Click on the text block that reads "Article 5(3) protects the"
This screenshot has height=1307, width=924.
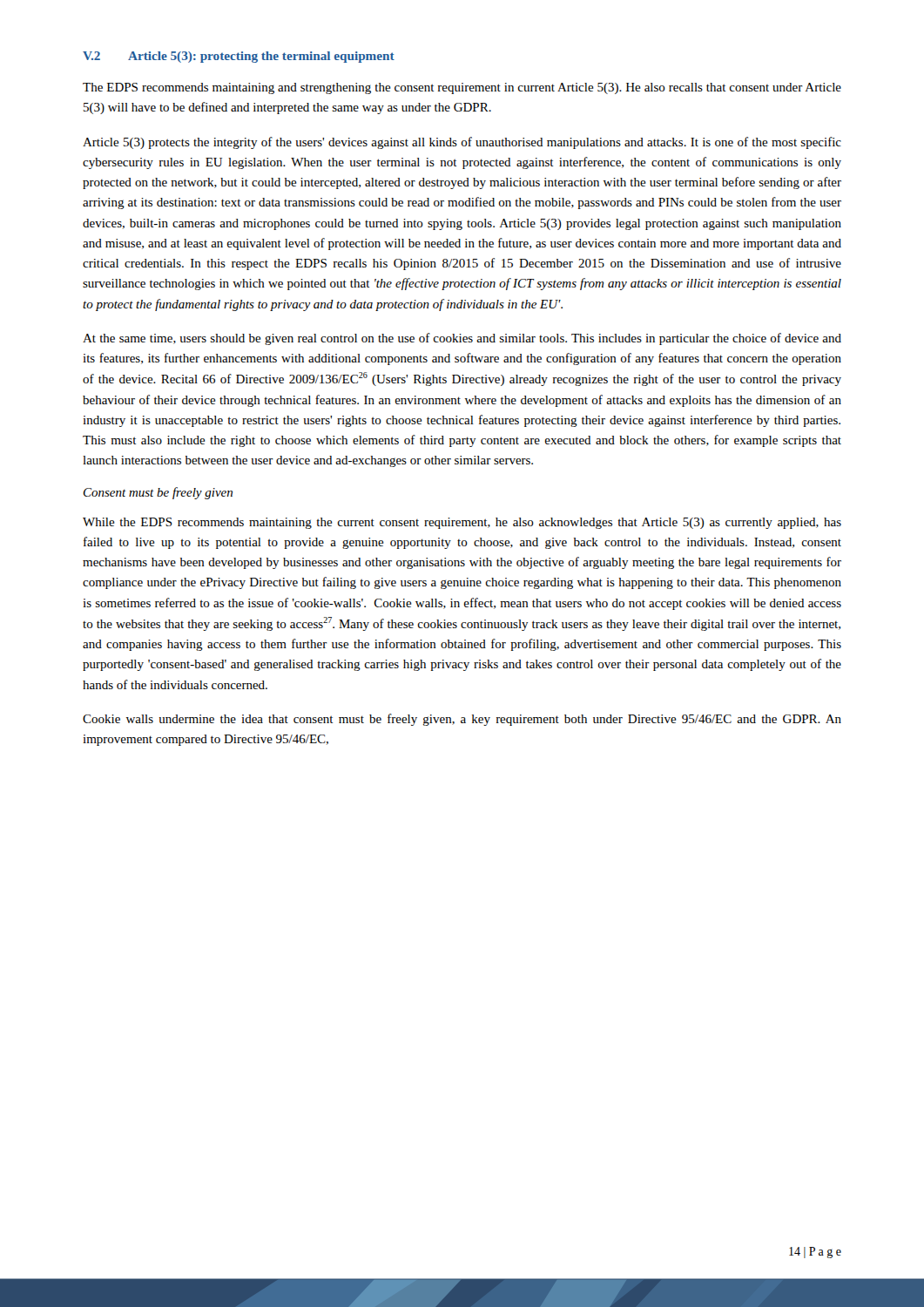pyautogui.click(x=462, y=223)
